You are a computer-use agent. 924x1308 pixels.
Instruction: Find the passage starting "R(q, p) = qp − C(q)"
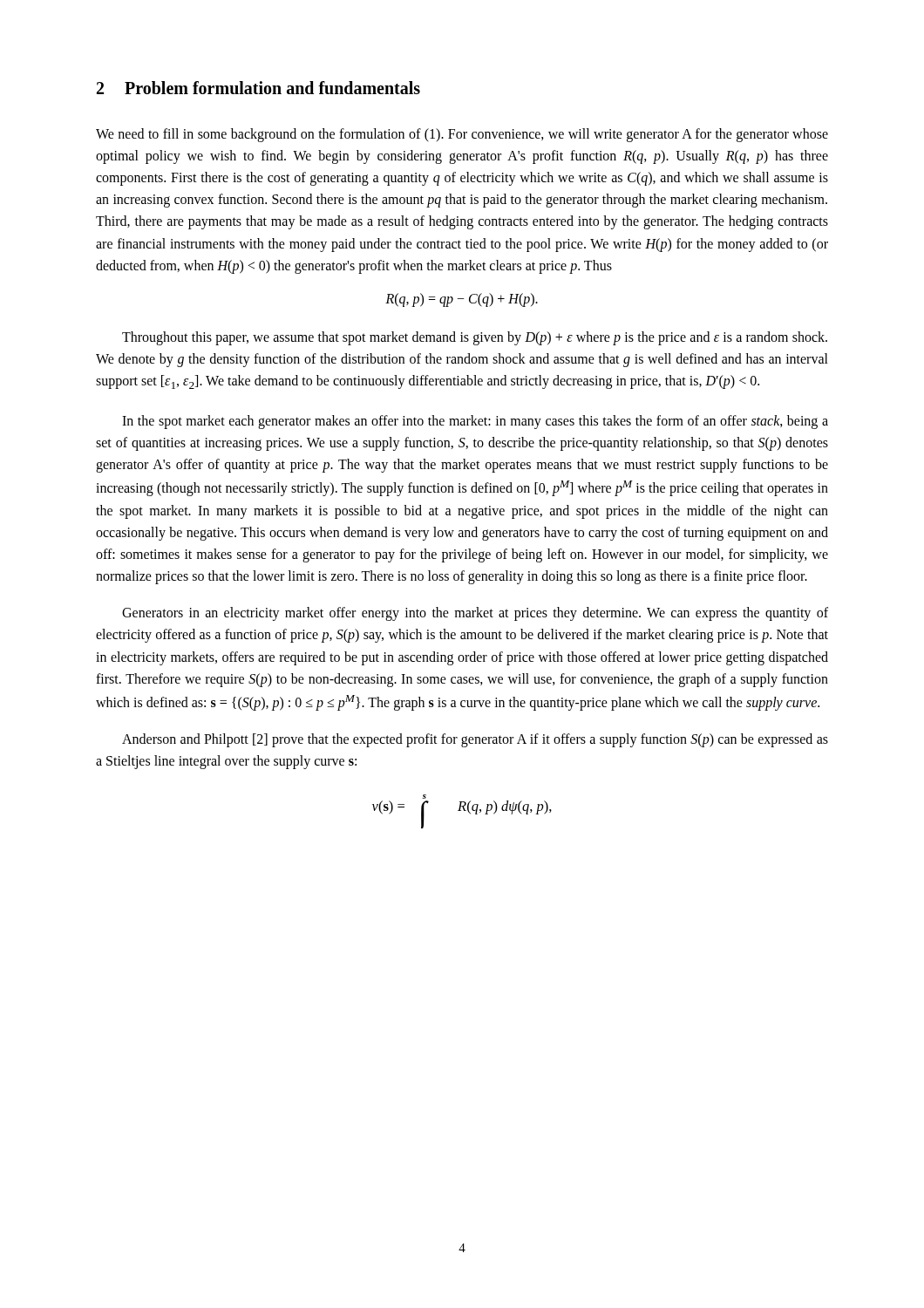(462, 298)
